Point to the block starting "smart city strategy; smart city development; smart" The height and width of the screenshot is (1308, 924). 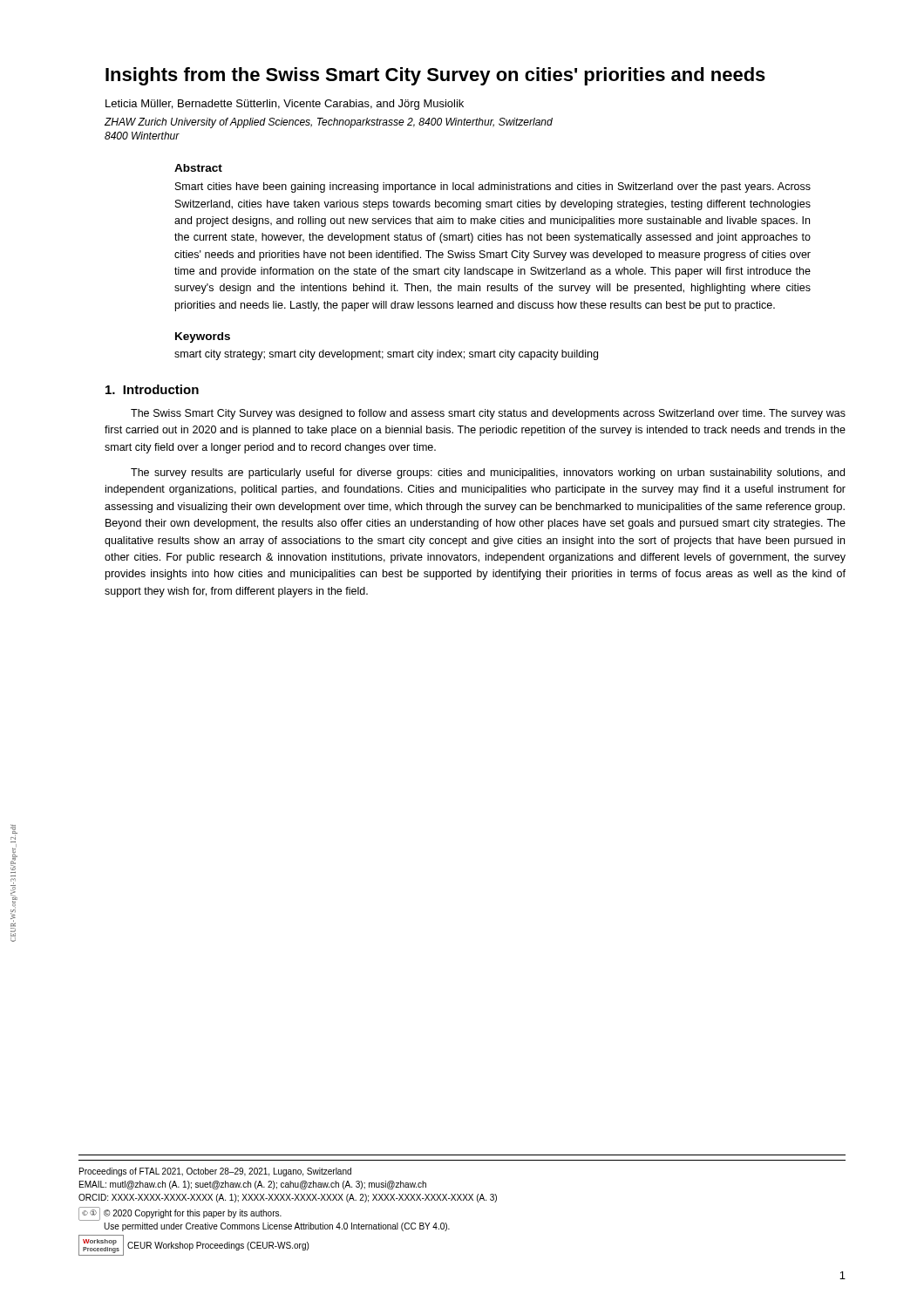(387, 354)
